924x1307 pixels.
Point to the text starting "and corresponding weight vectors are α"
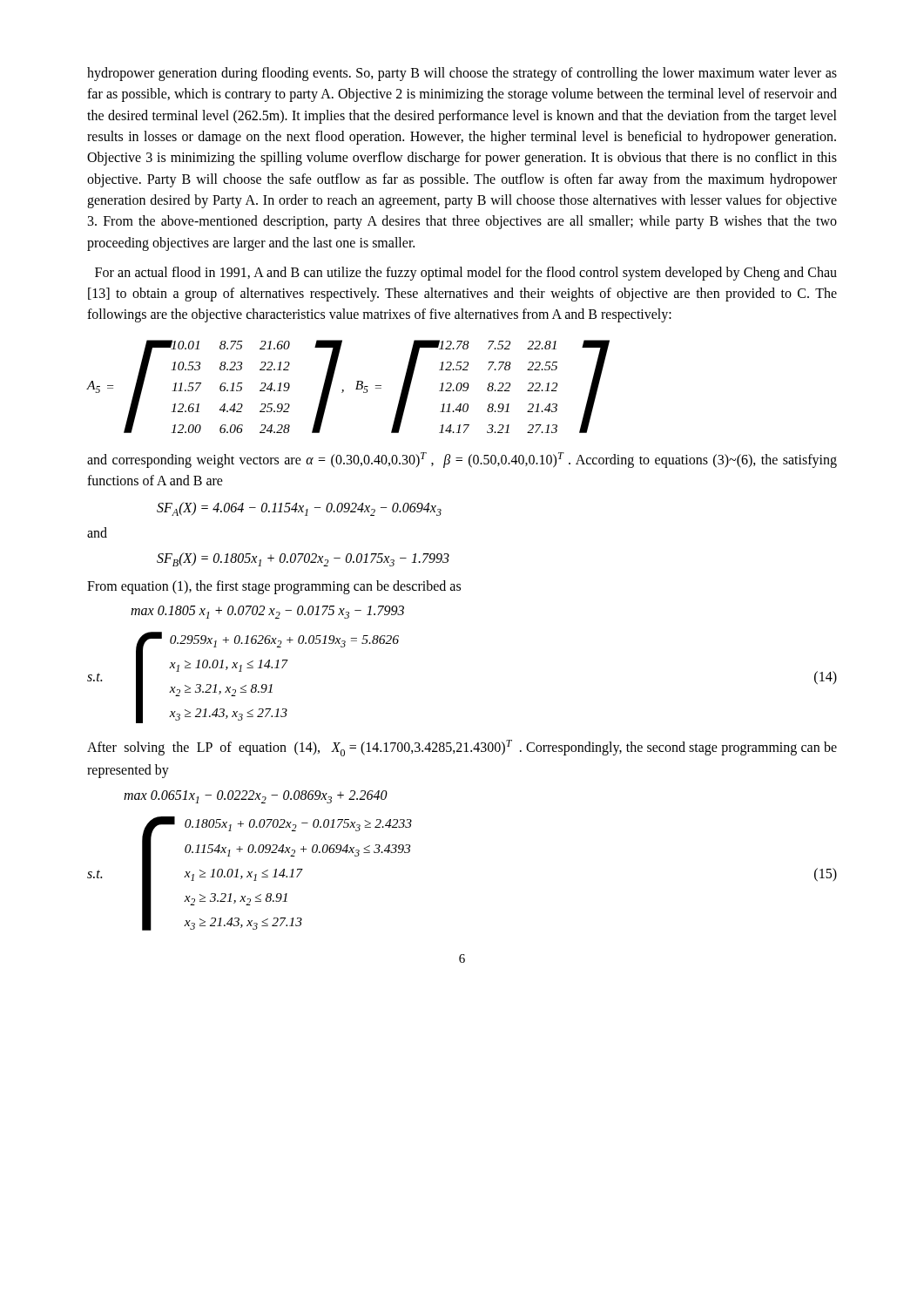click(462, 469)
